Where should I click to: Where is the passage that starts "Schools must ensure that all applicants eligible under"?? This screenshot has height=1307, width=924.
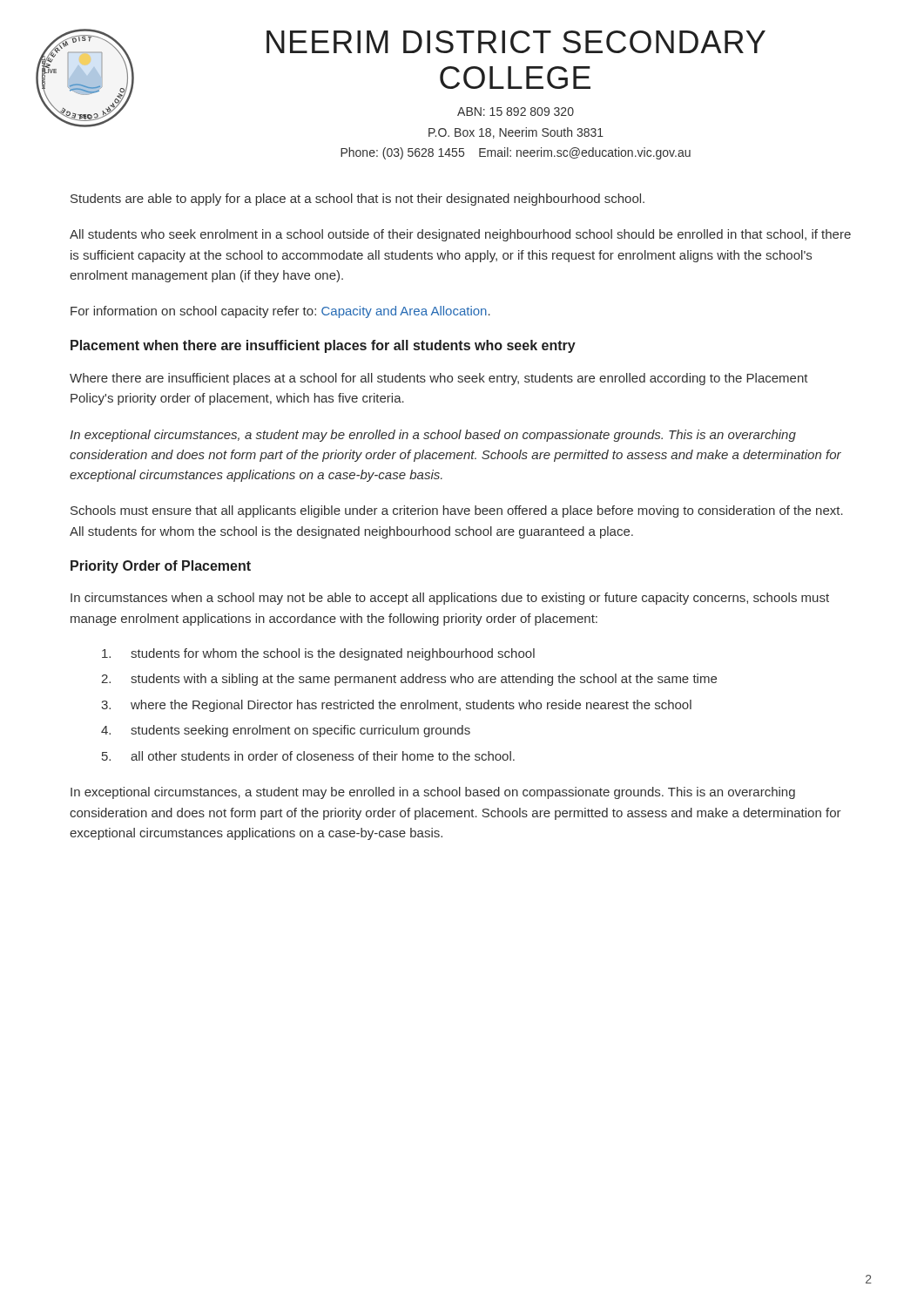(x=457, y=521)
